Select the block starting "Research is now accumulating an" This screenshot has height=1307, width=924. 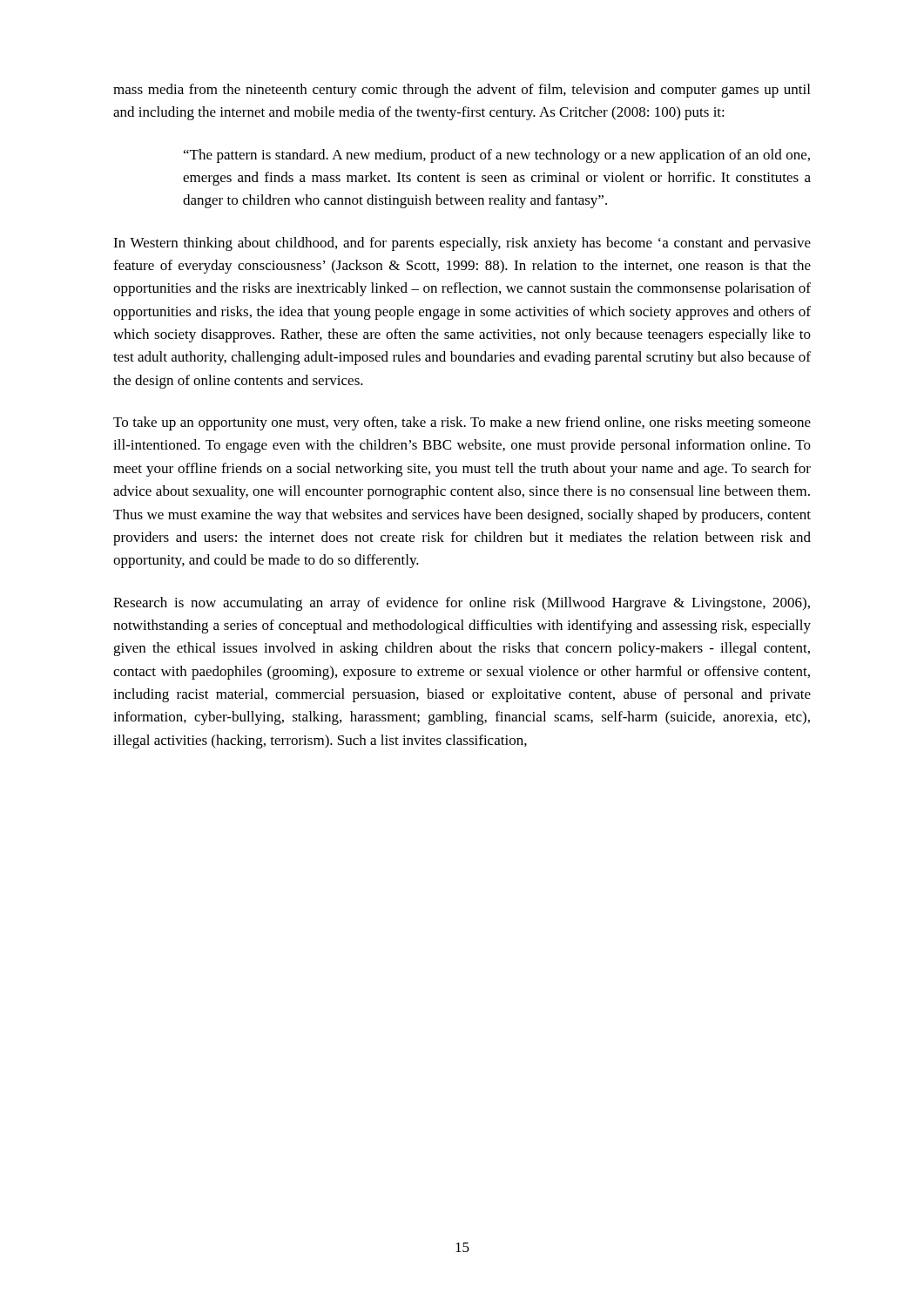pyautogui.click(x=462, y=671)
